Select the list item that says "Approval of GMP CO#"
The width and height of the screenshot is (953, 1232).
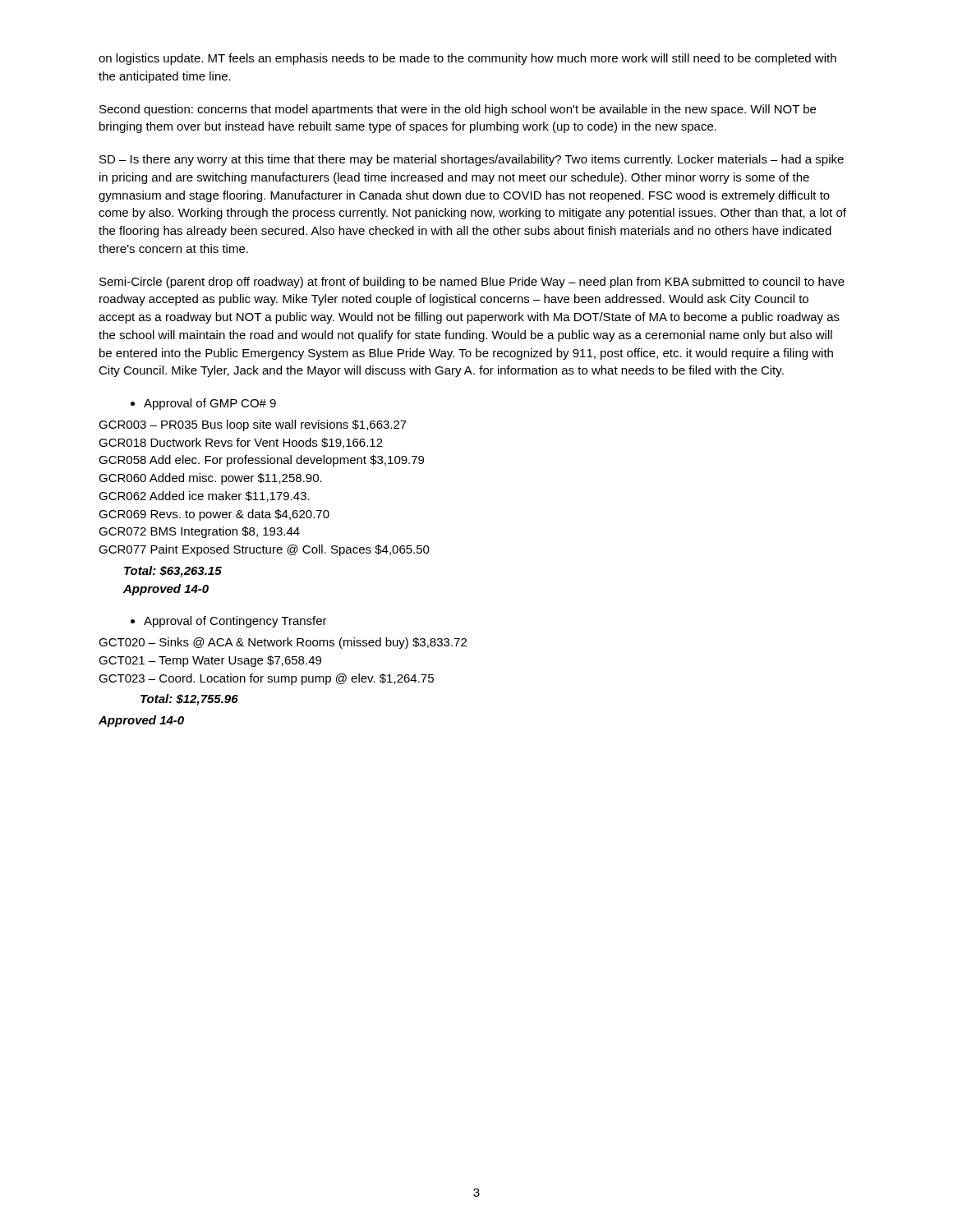210,403
